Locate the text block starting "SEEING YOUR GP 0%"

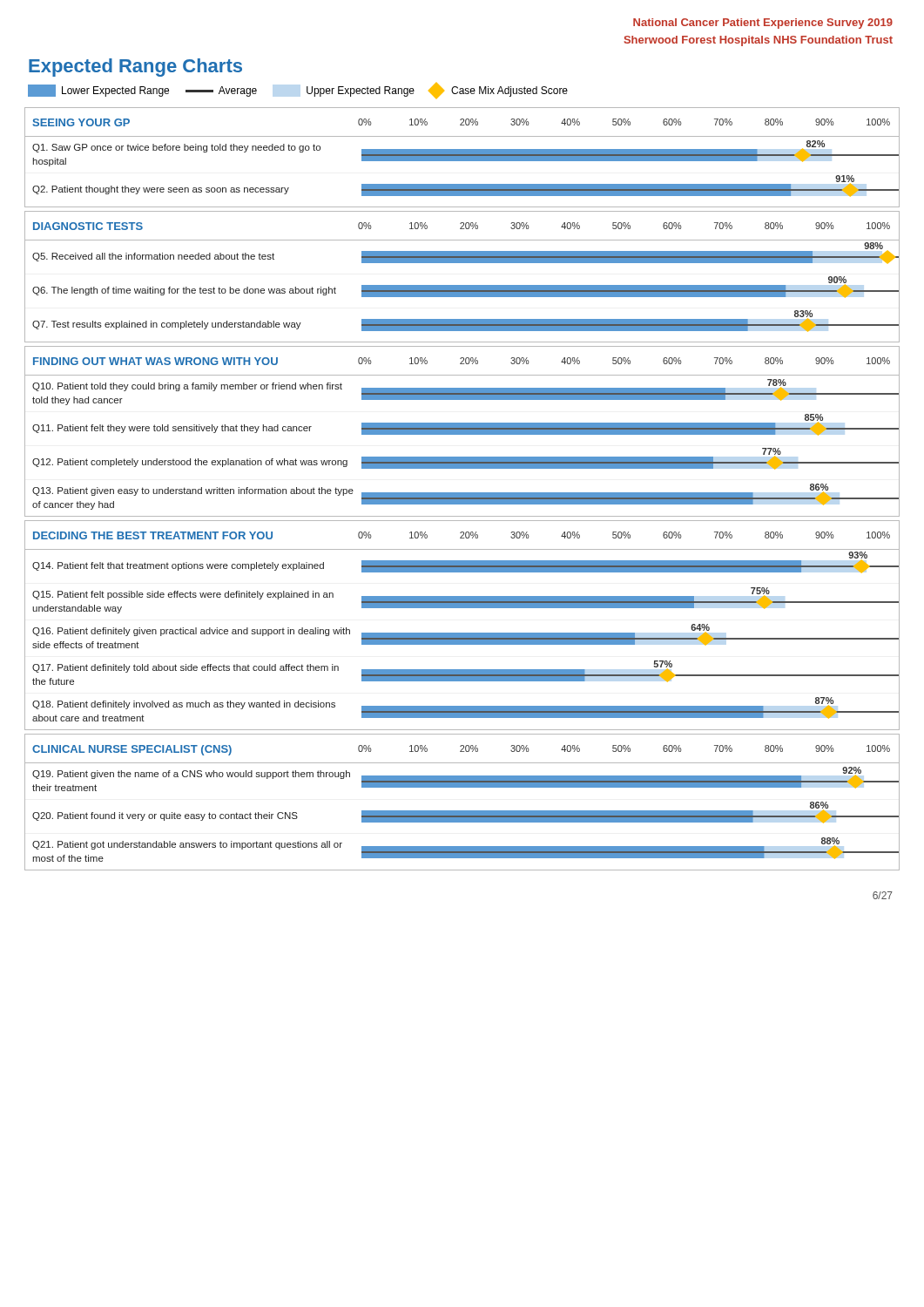tap(462, 122)
